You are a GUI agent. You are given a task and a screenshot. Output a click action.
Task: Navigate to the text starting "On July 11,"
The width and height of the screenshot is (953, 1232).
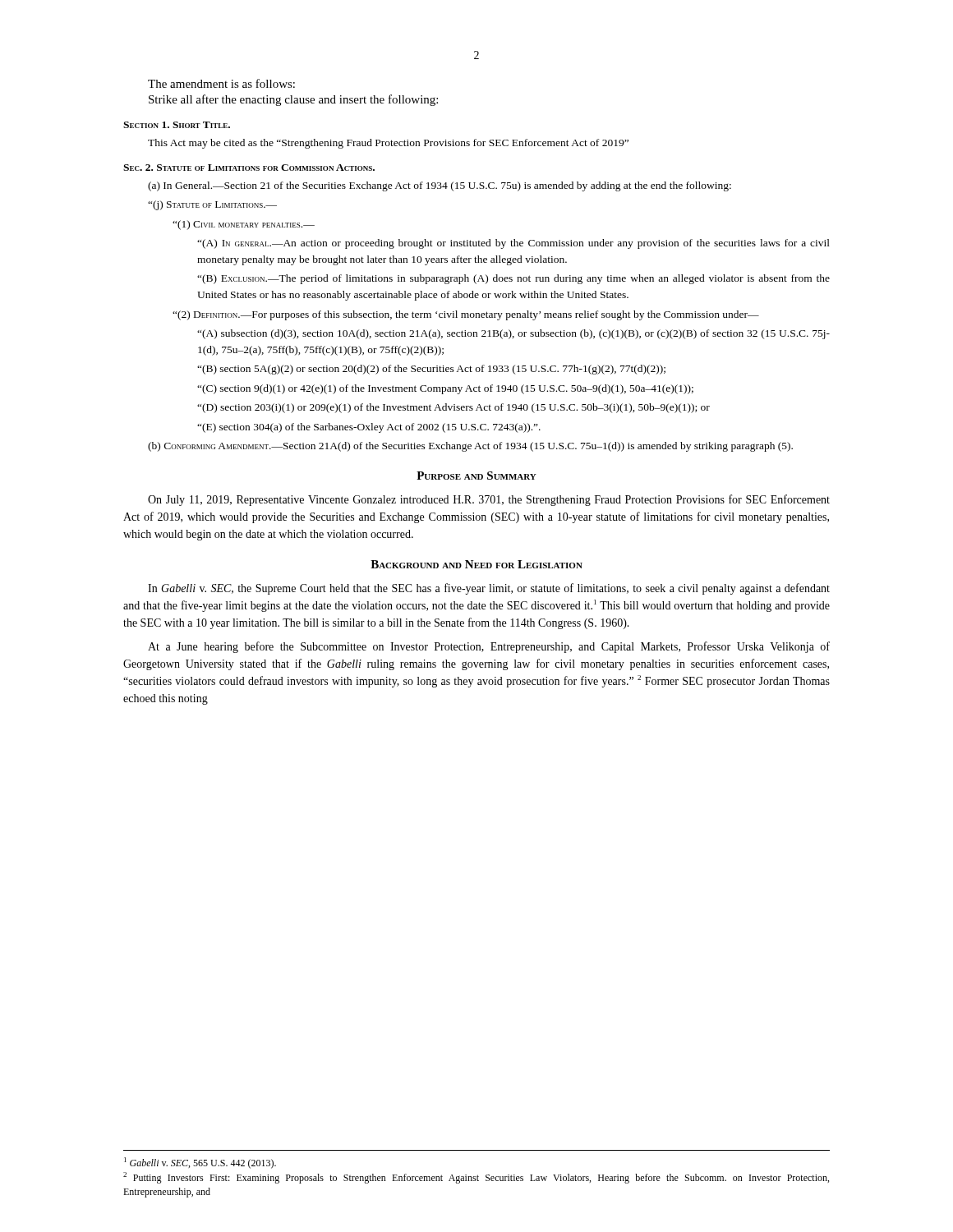tap(476, 517)
